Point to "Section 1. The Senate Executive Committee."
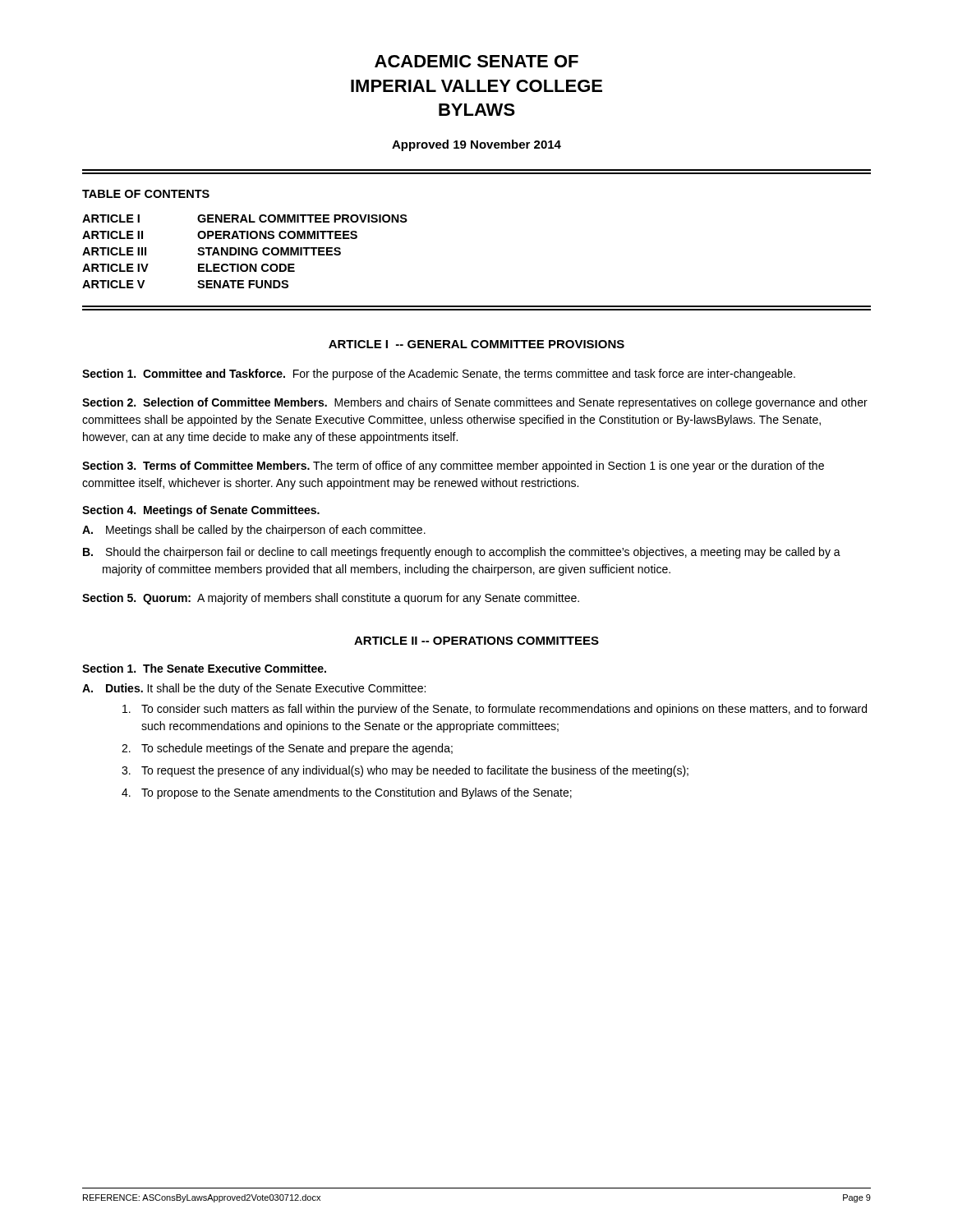Image resolution: width=953 pixels, height=1232 pixels. point(205,669)
